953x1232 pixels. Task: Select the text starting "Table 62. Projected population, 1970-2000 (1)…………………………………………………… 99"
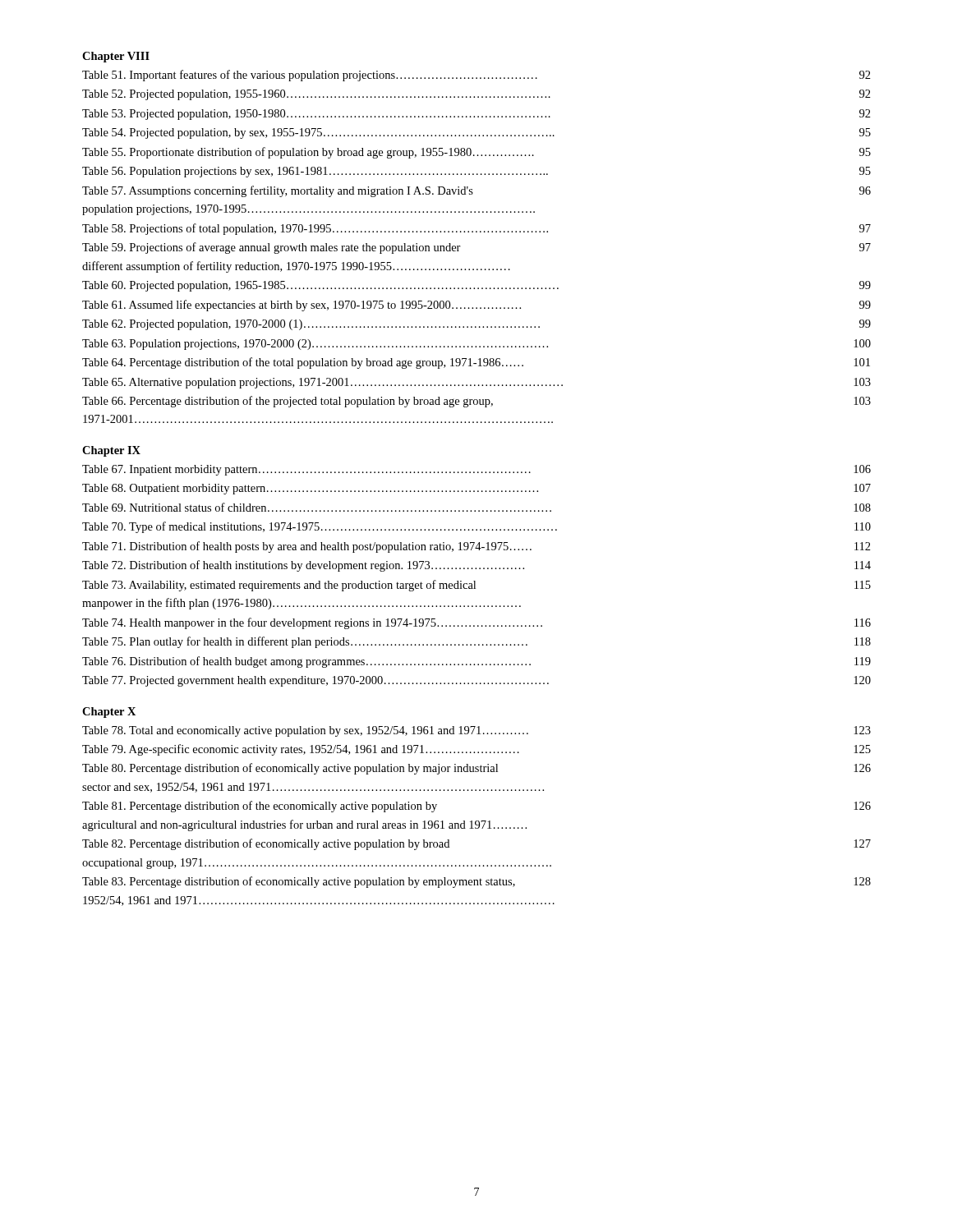[476, 324]
